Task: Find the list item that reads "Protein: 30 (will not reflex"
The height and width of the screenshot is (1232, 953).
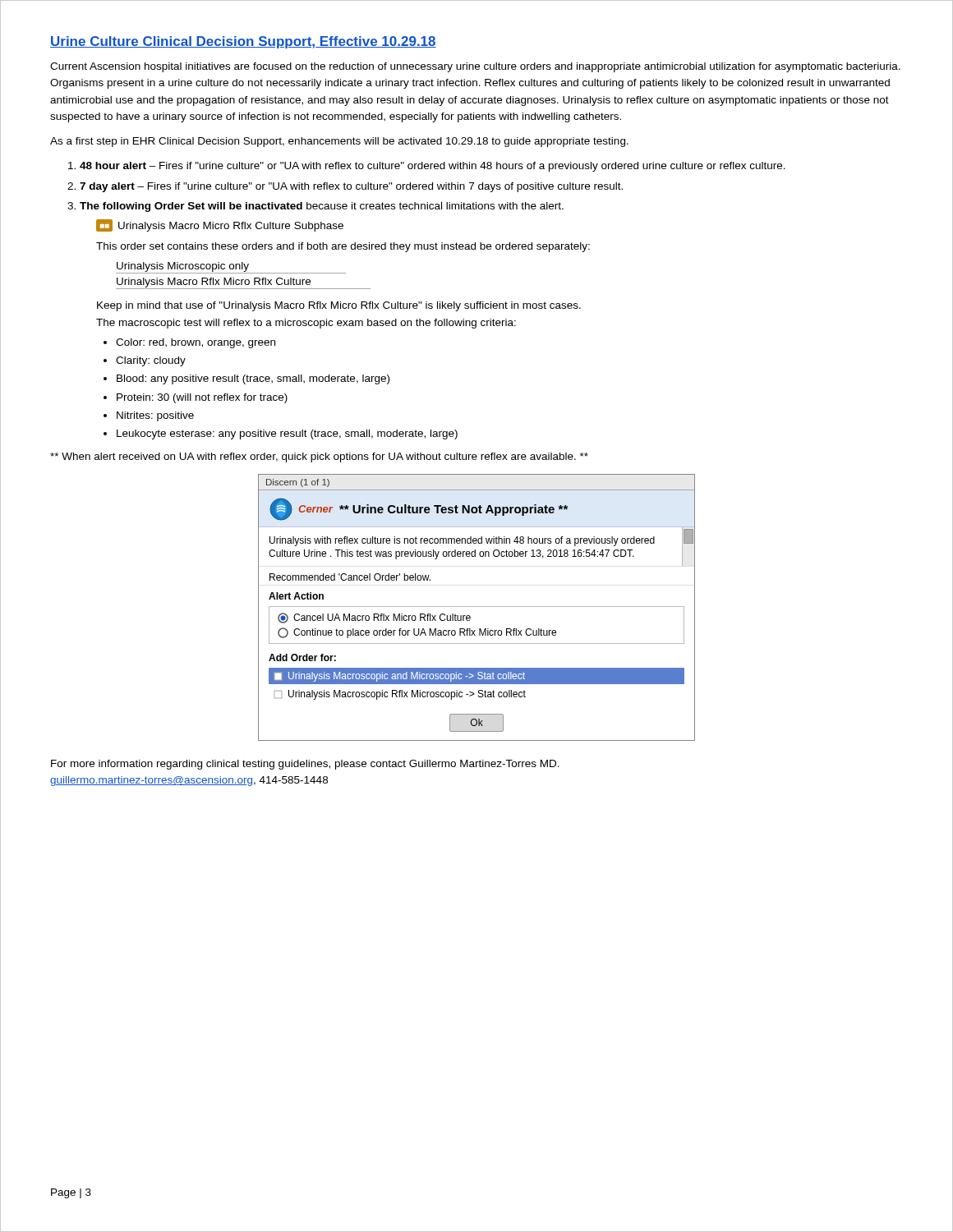Action: (202, 398)
